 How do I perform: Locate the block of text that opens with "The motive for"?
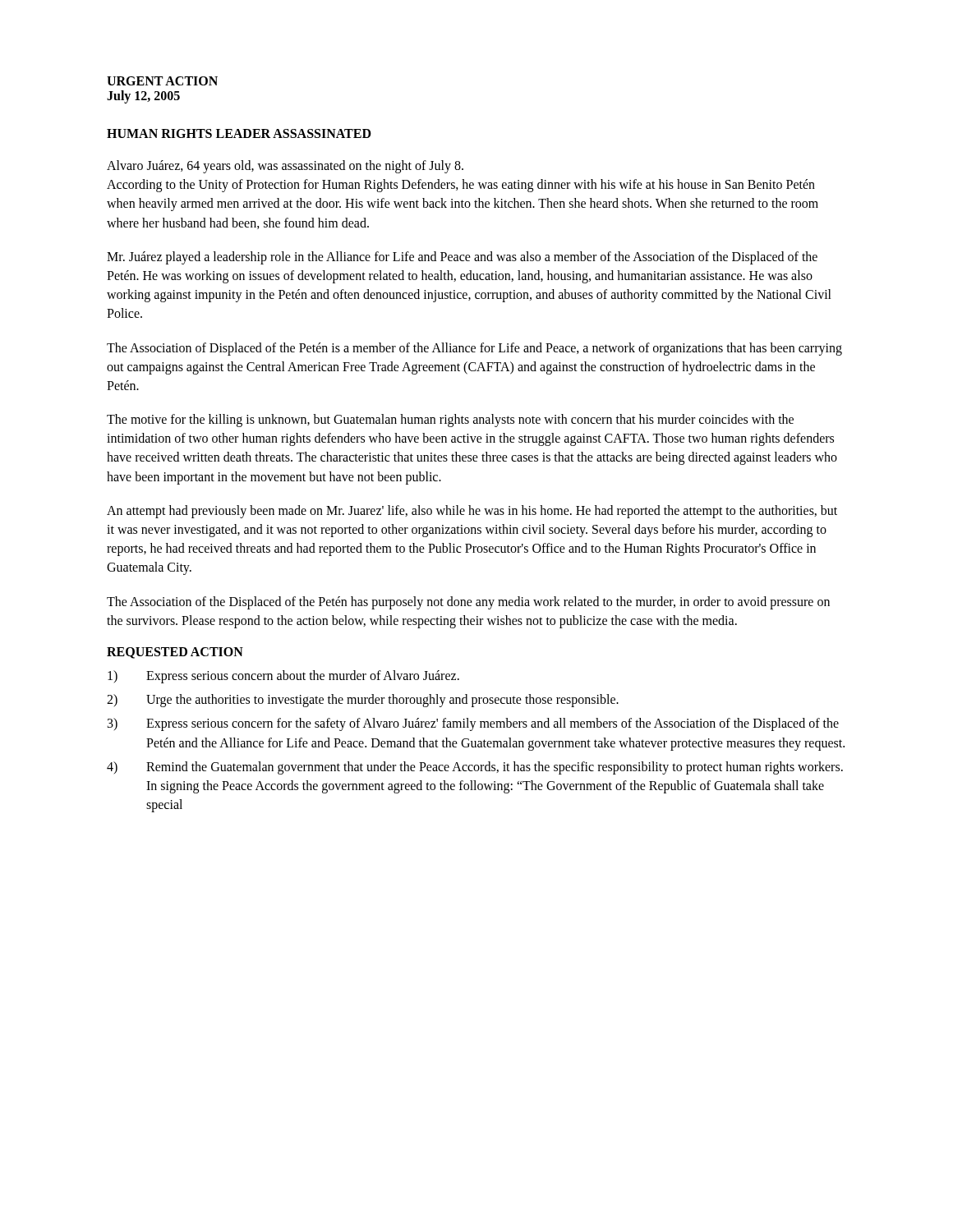click(476, 448)
